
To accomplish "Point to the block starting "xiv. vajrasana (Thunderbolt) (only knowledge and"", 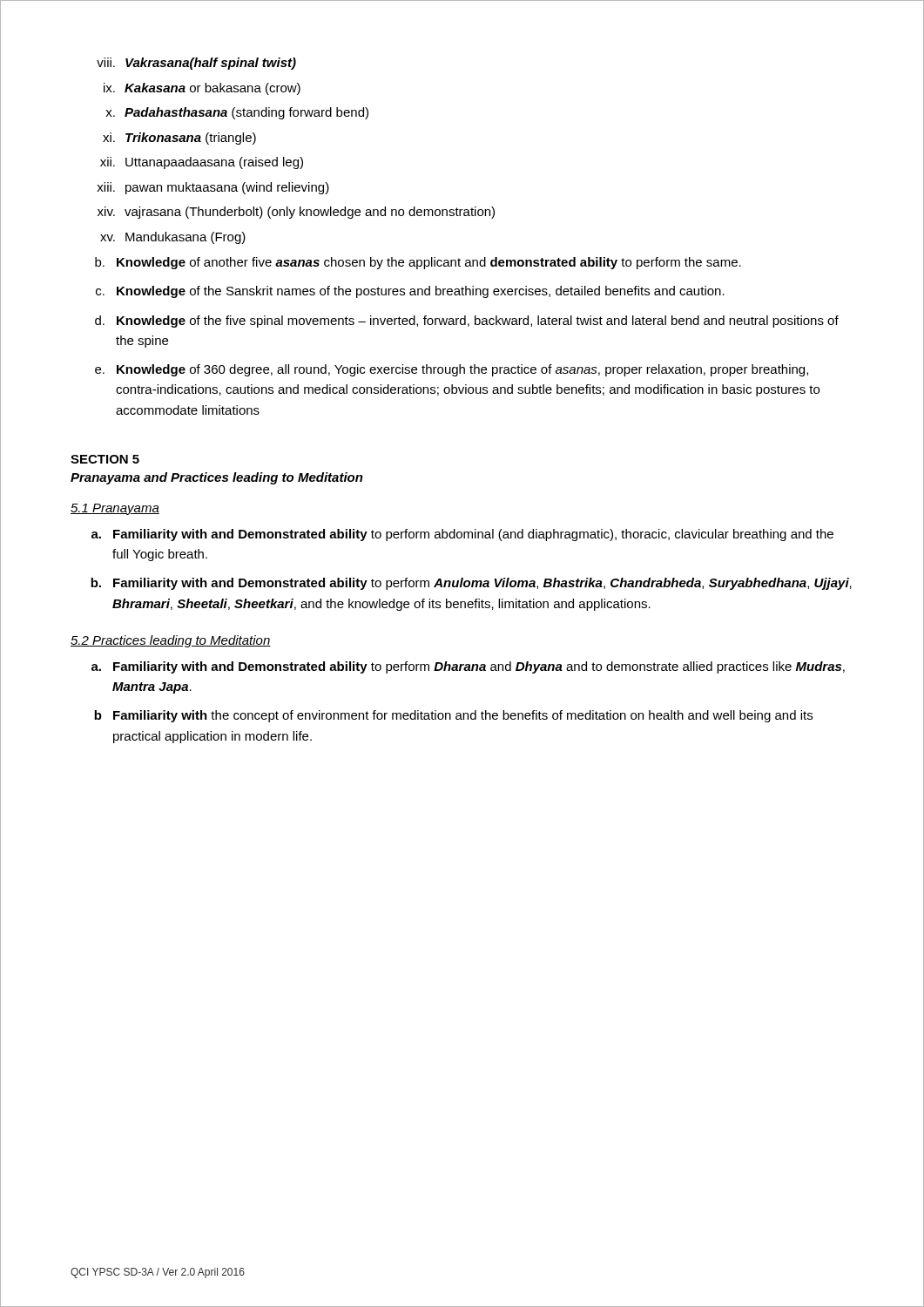I will [x=462, y=212].
